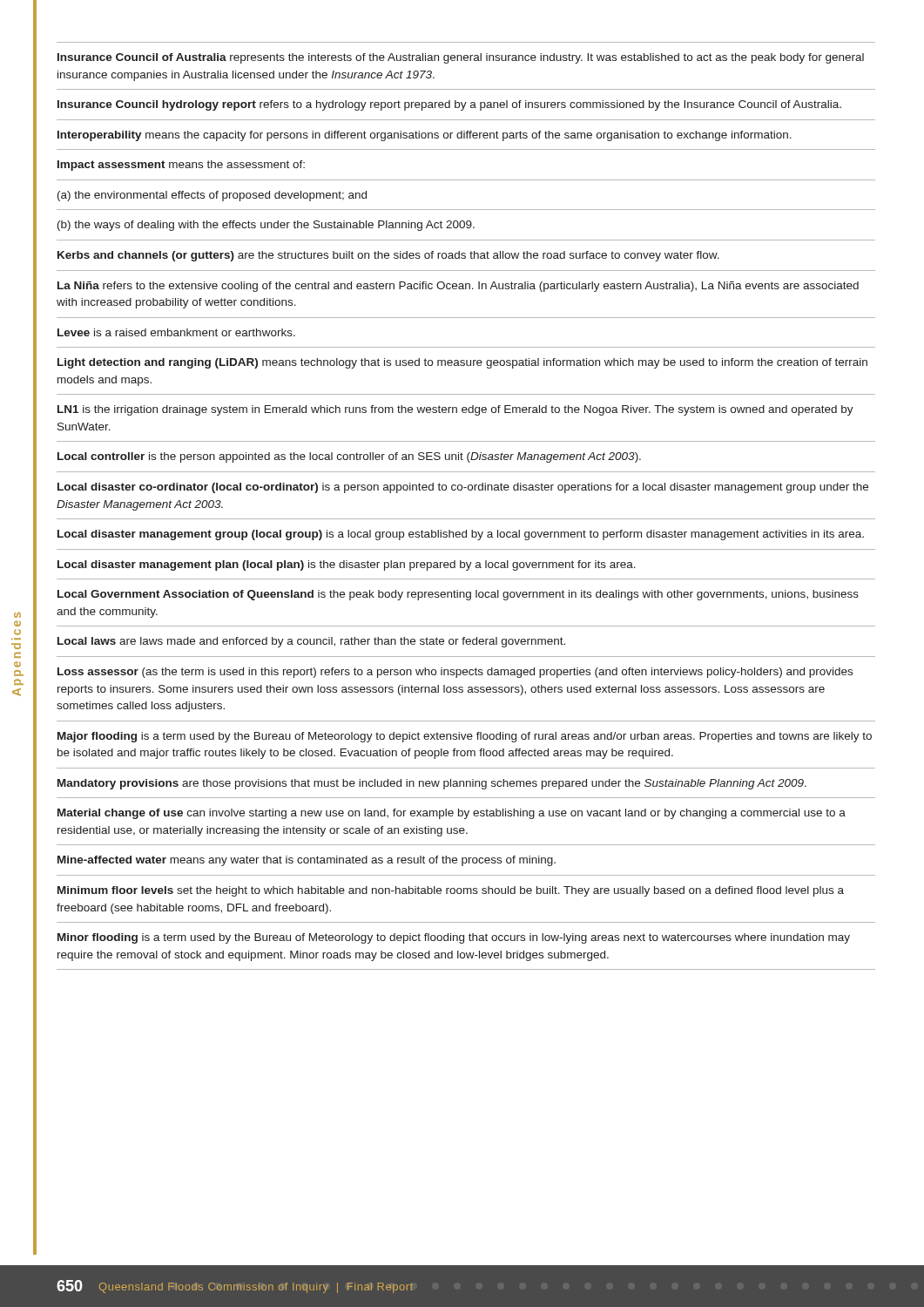Point to the block beginning "Local controller is the"
Viewport: 924px width, 1307px height.
[349, 457]
